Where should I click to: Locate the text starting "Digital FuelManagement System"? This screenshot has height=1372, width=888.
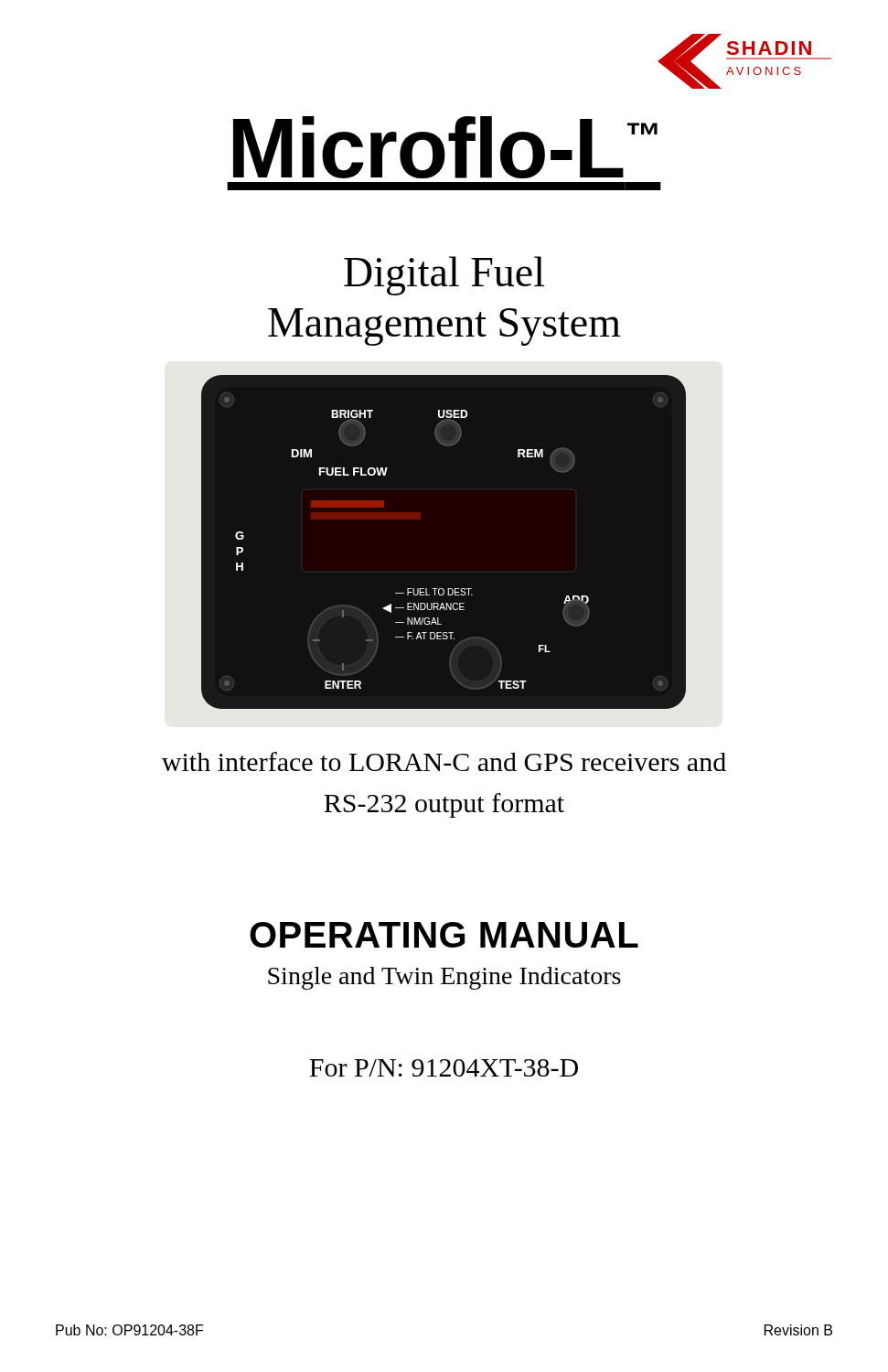(444, 297)
